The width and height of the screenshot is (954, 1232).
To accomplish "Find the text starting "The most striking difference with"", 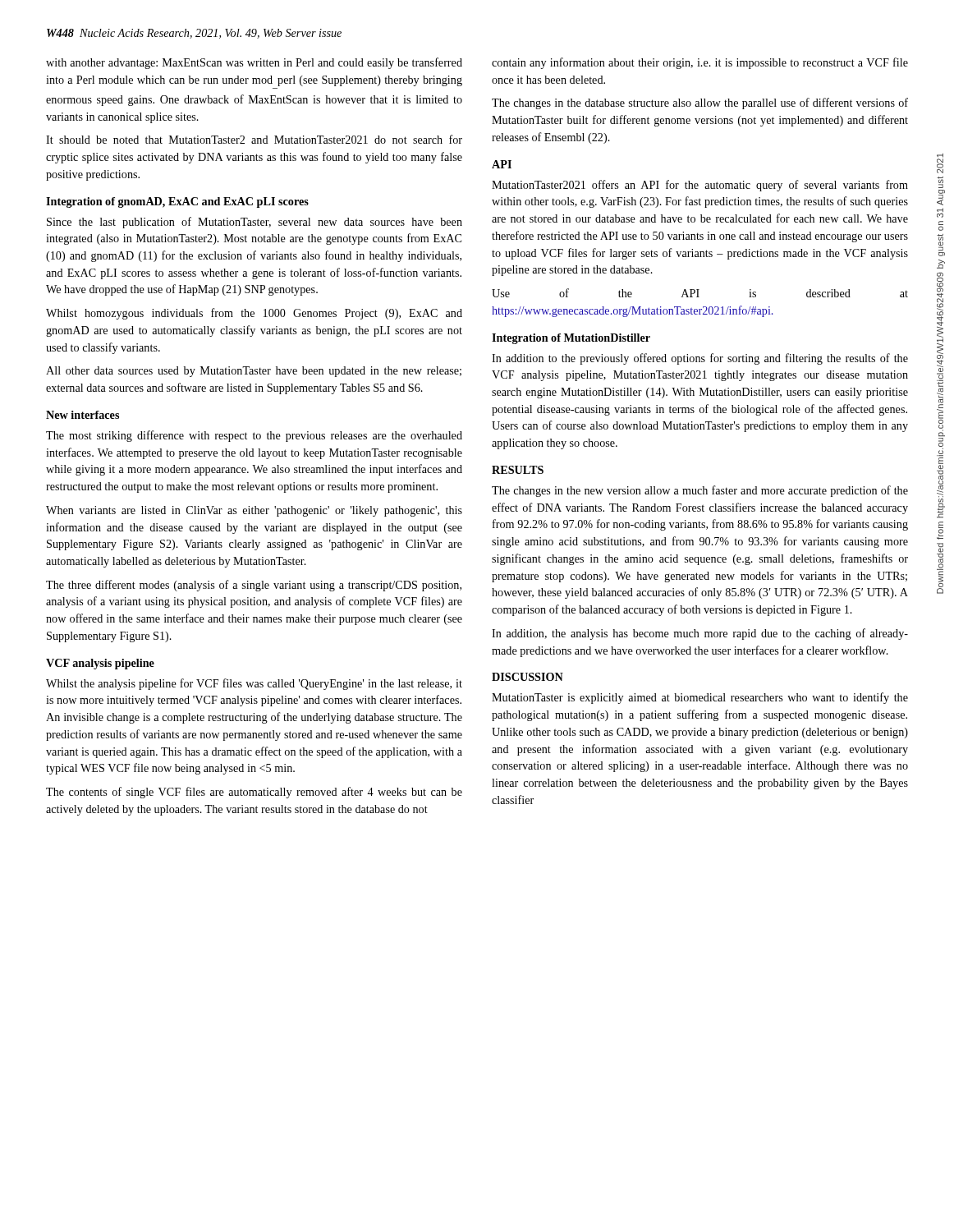I will (254, 461).
